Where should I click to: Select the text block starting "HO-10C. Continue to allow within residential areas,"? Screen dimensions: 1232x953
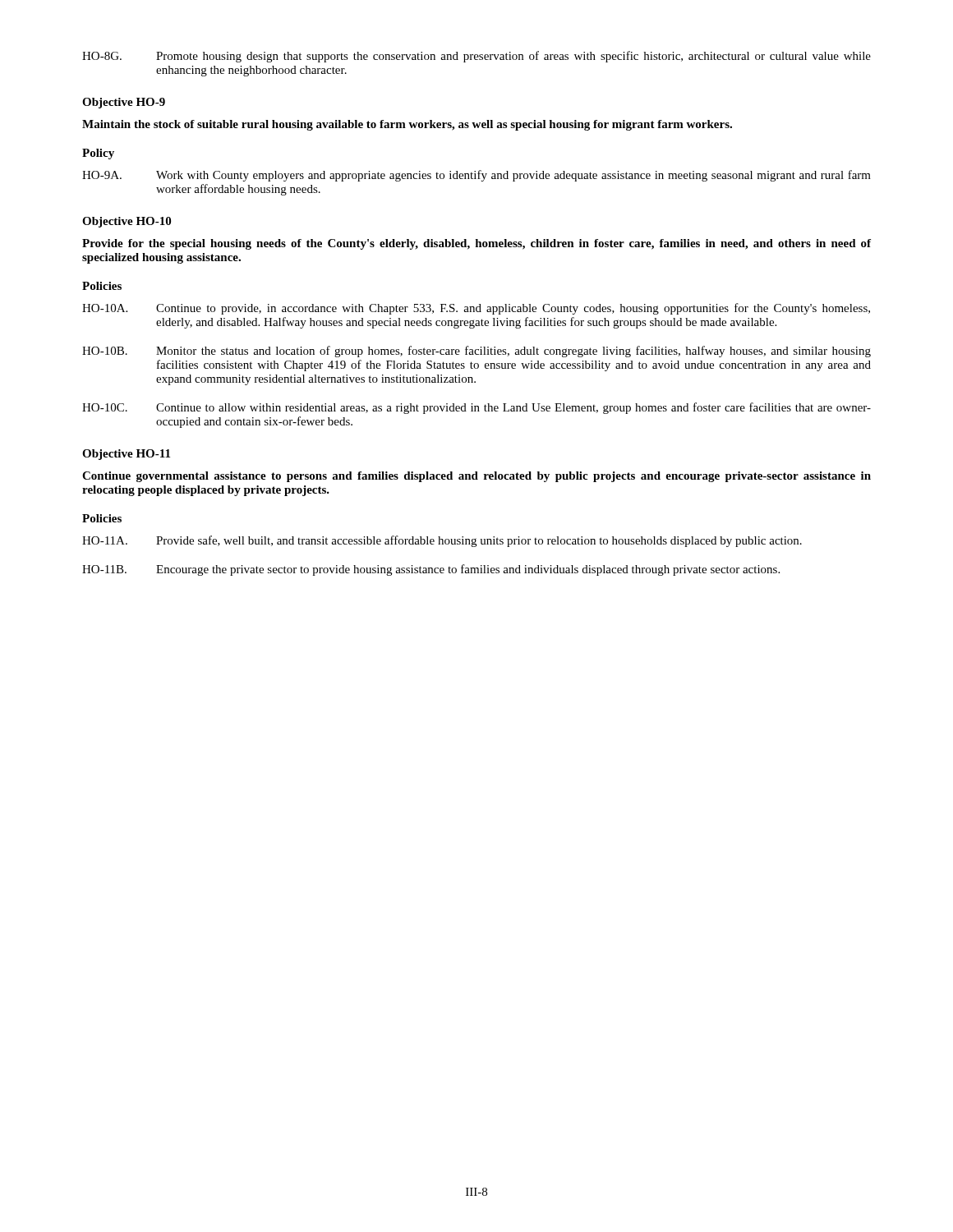[x=476, y=415]
